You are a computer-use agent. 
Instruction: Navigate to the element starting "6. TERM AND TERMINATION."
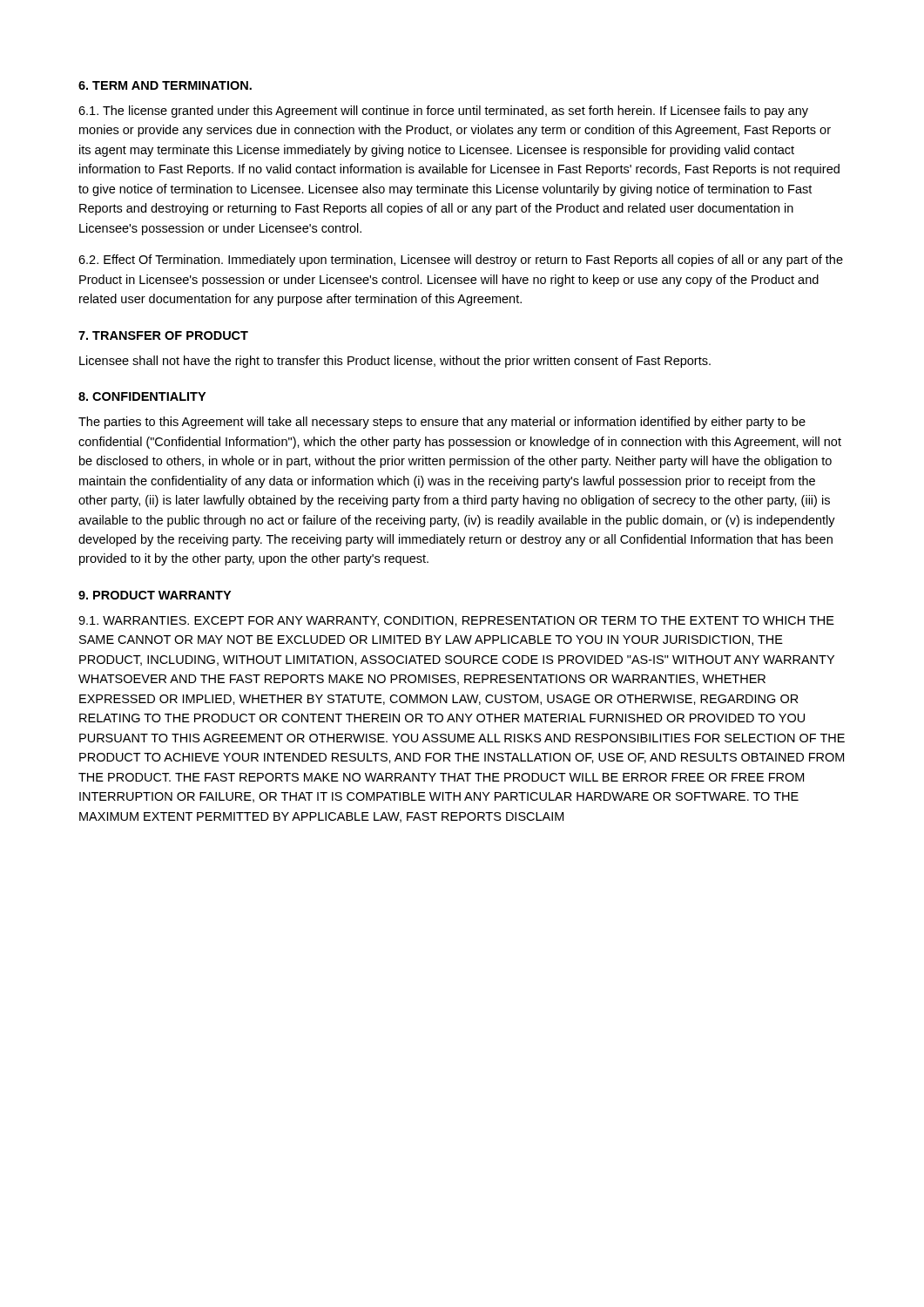pyautogui.click(x=165, y=85)
